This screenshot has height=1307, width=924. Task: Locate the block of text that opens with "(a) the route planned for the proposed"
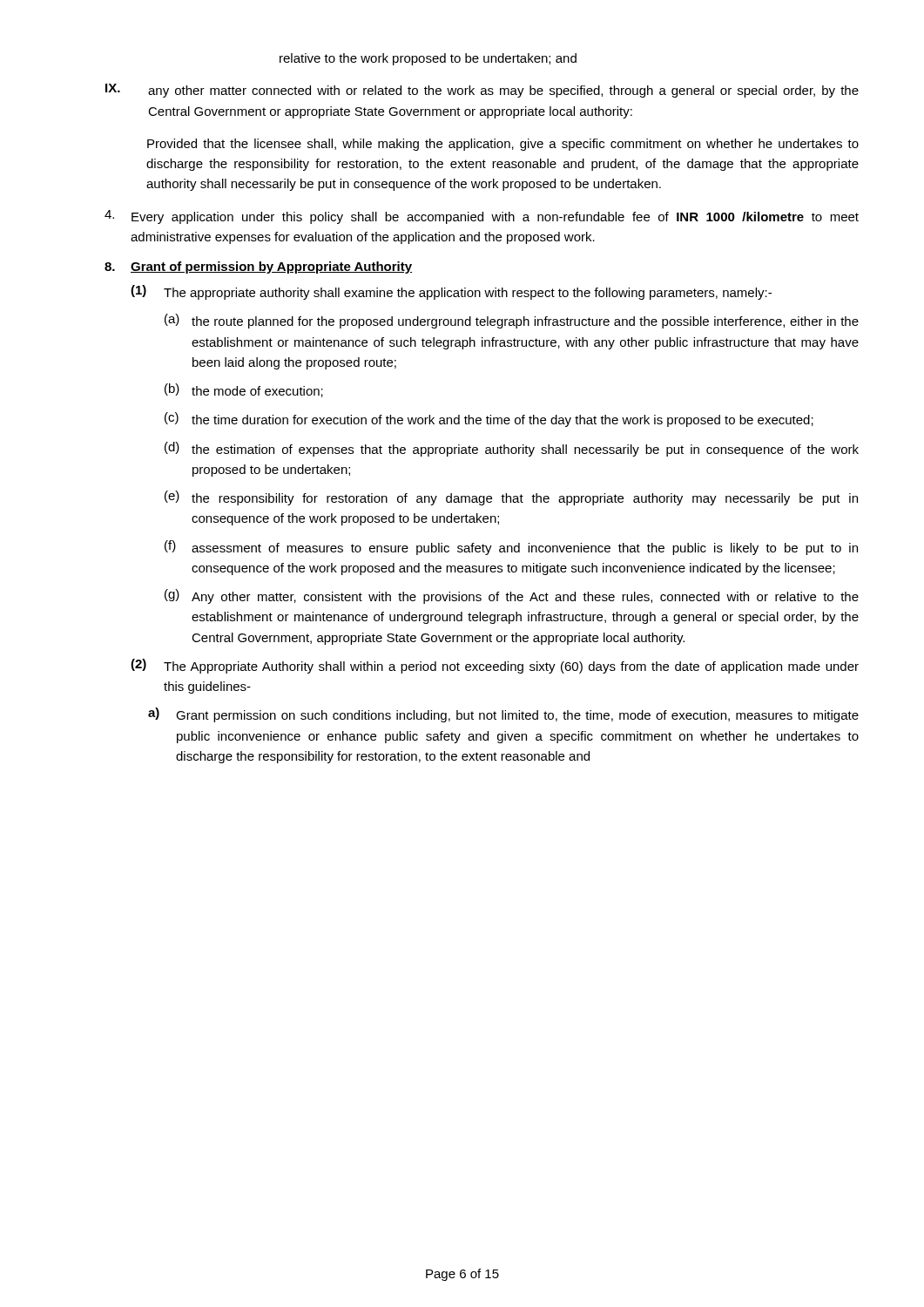coord(511,342)
